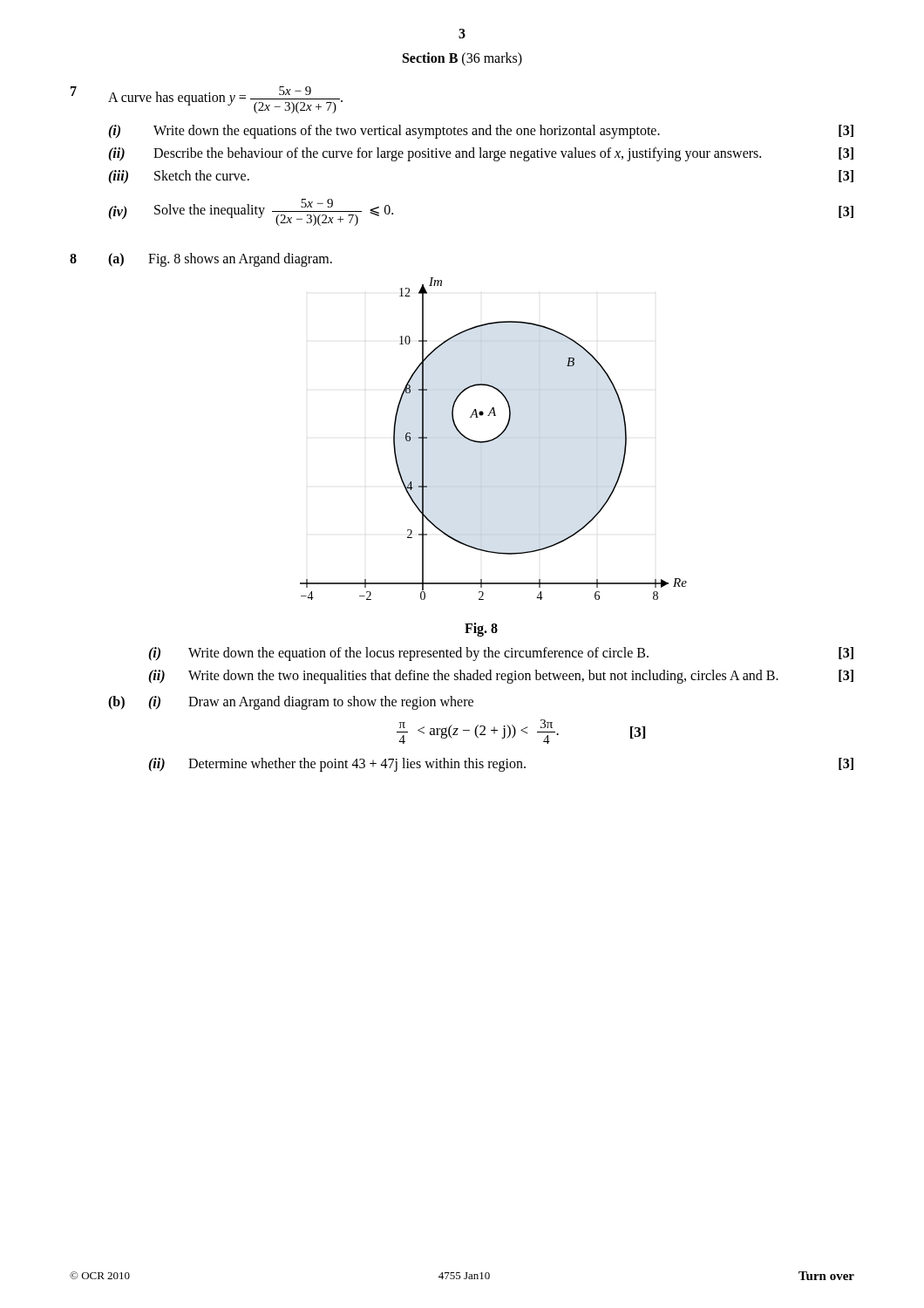
Task: Select the list item containing "(i) Write down the equation of the locus"
Action: point(501,653)
